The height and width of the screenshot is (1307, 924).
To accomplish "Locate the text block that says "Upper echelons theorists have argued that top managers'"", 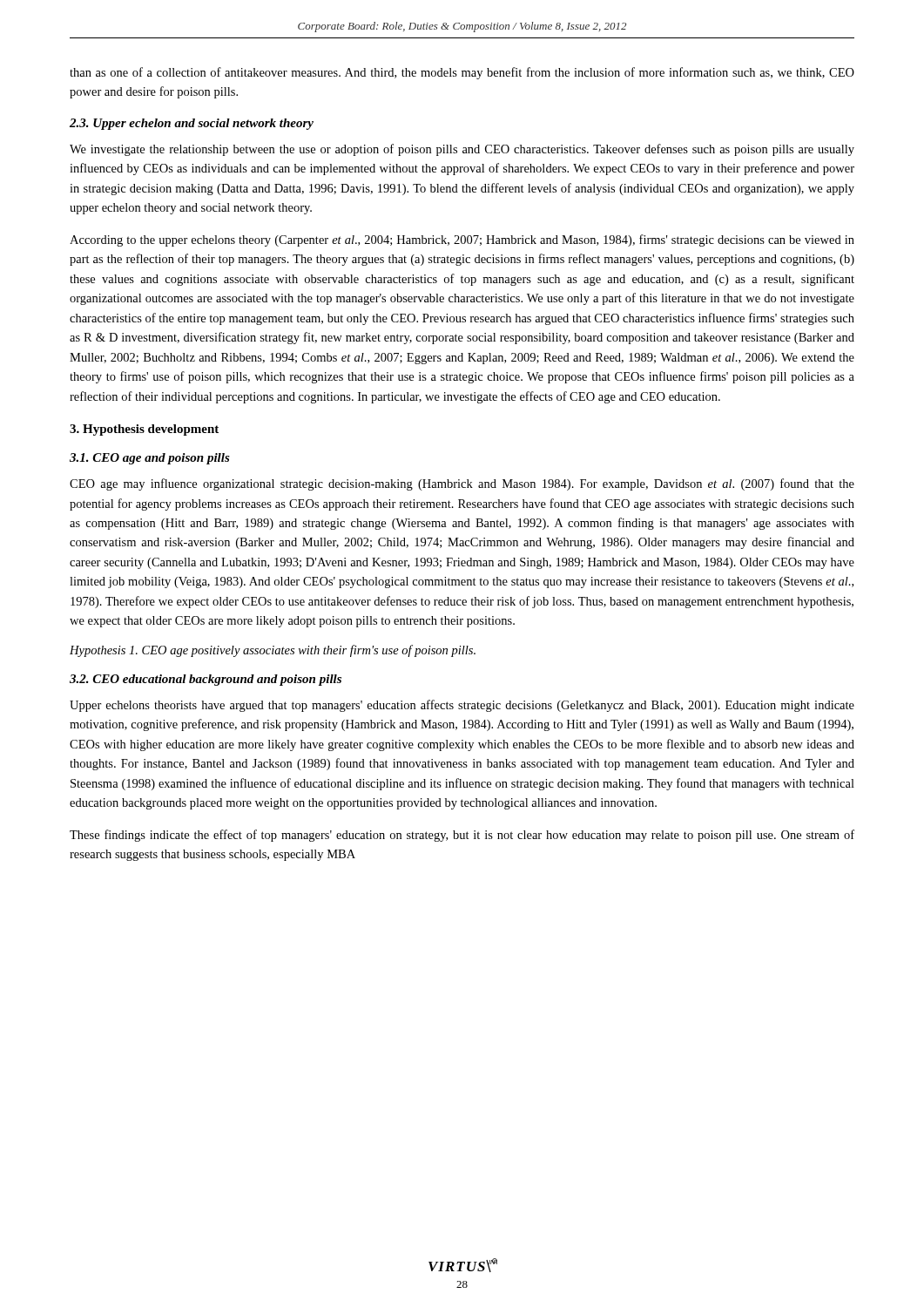I will pos(462,754).
